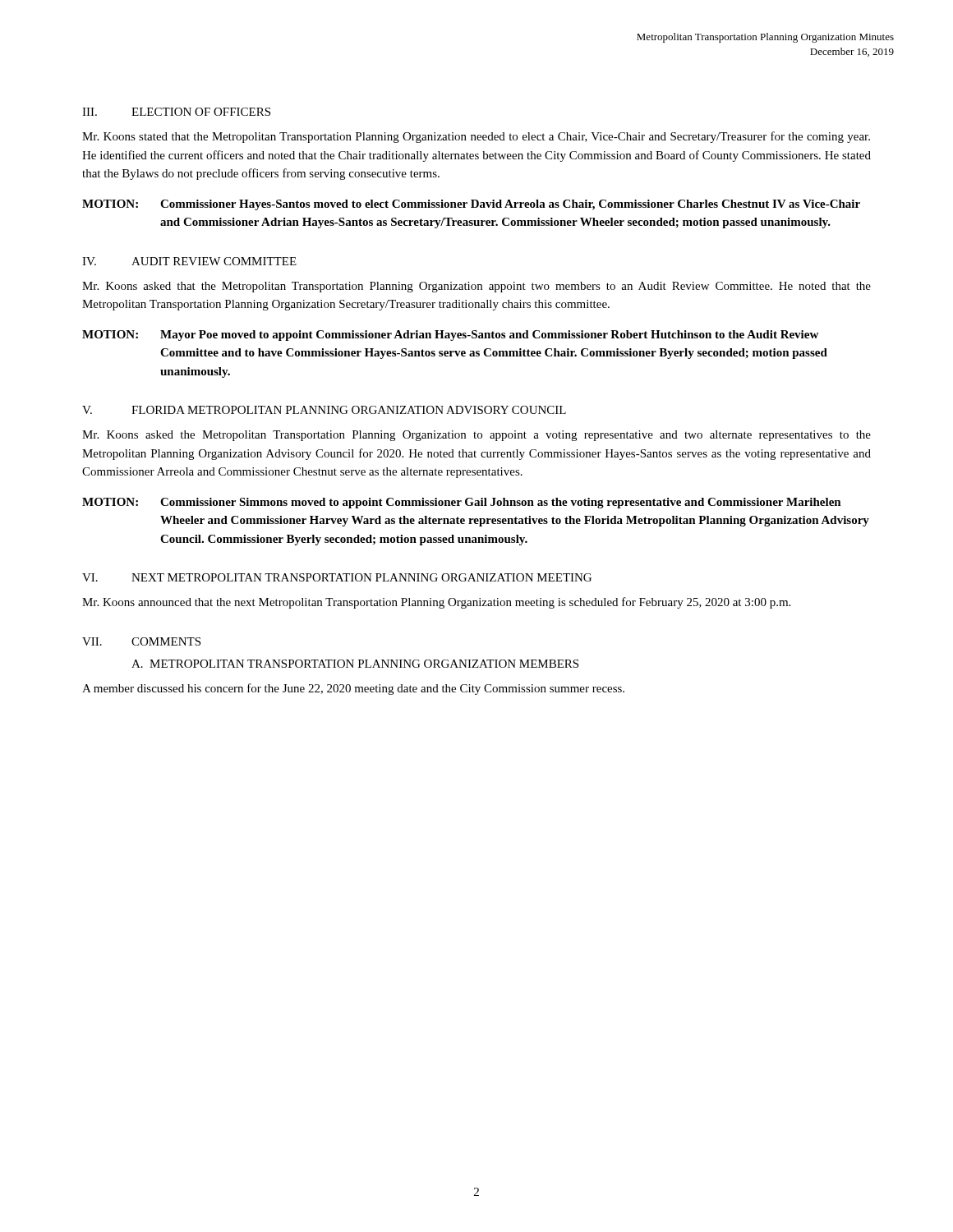Locate the region starting "MOTION: Mayor Poe moved"

[476, 353]
